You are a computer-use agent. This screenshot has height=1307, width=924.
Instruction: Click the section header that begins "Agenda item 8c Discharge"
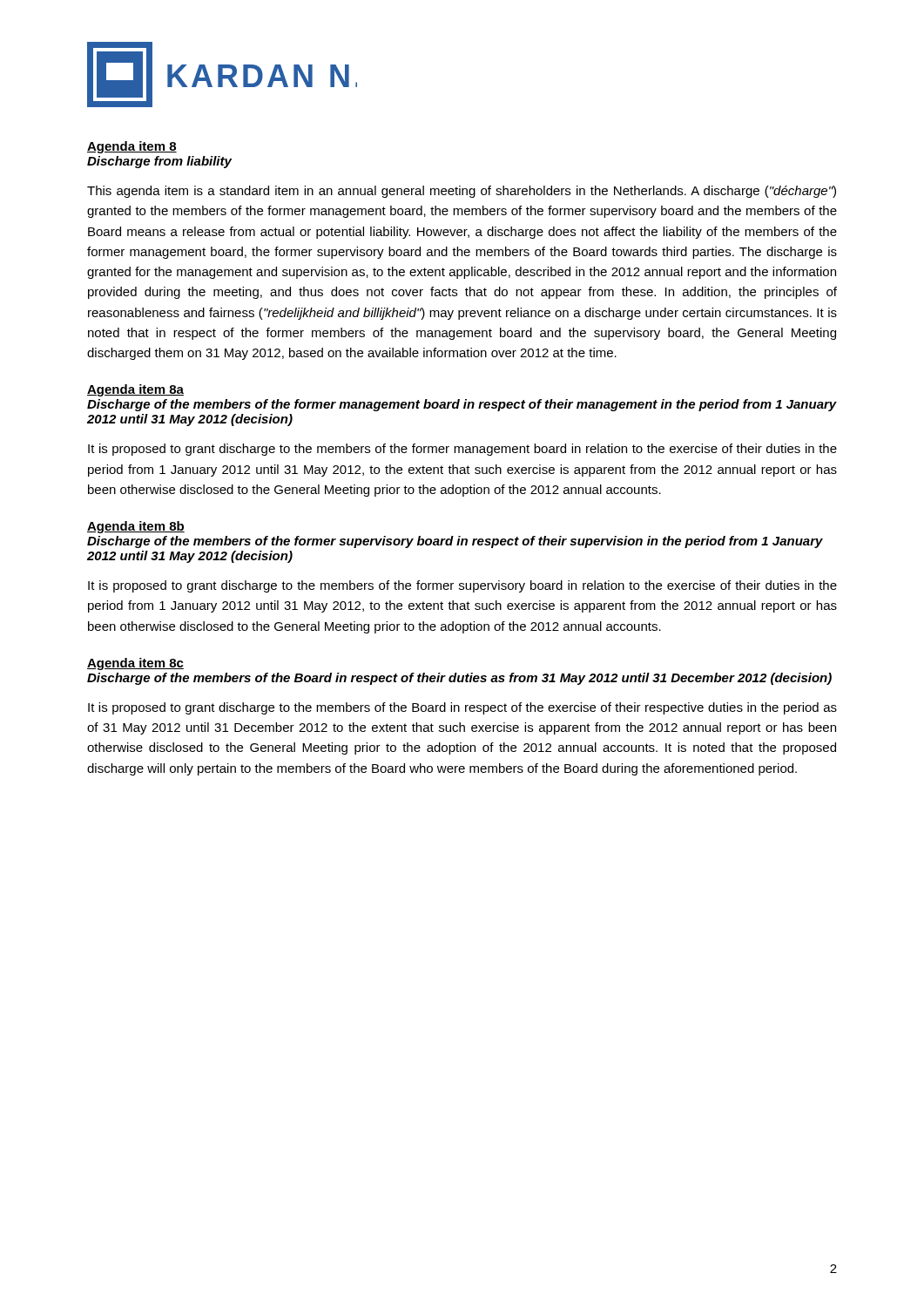(x=462, y=670)
